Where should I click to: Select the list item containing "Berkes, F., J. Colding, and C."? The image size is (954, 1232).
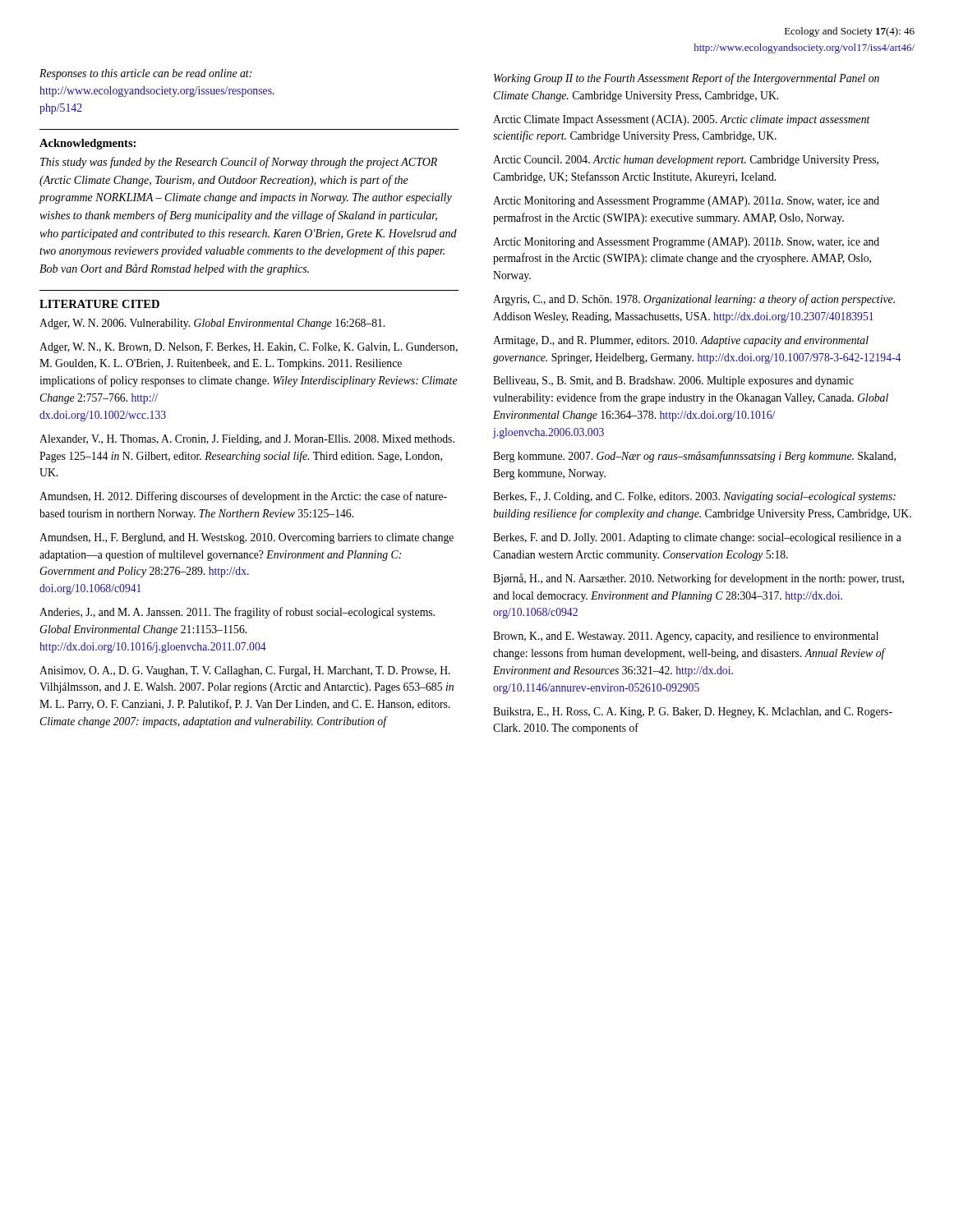click(702, 505)
